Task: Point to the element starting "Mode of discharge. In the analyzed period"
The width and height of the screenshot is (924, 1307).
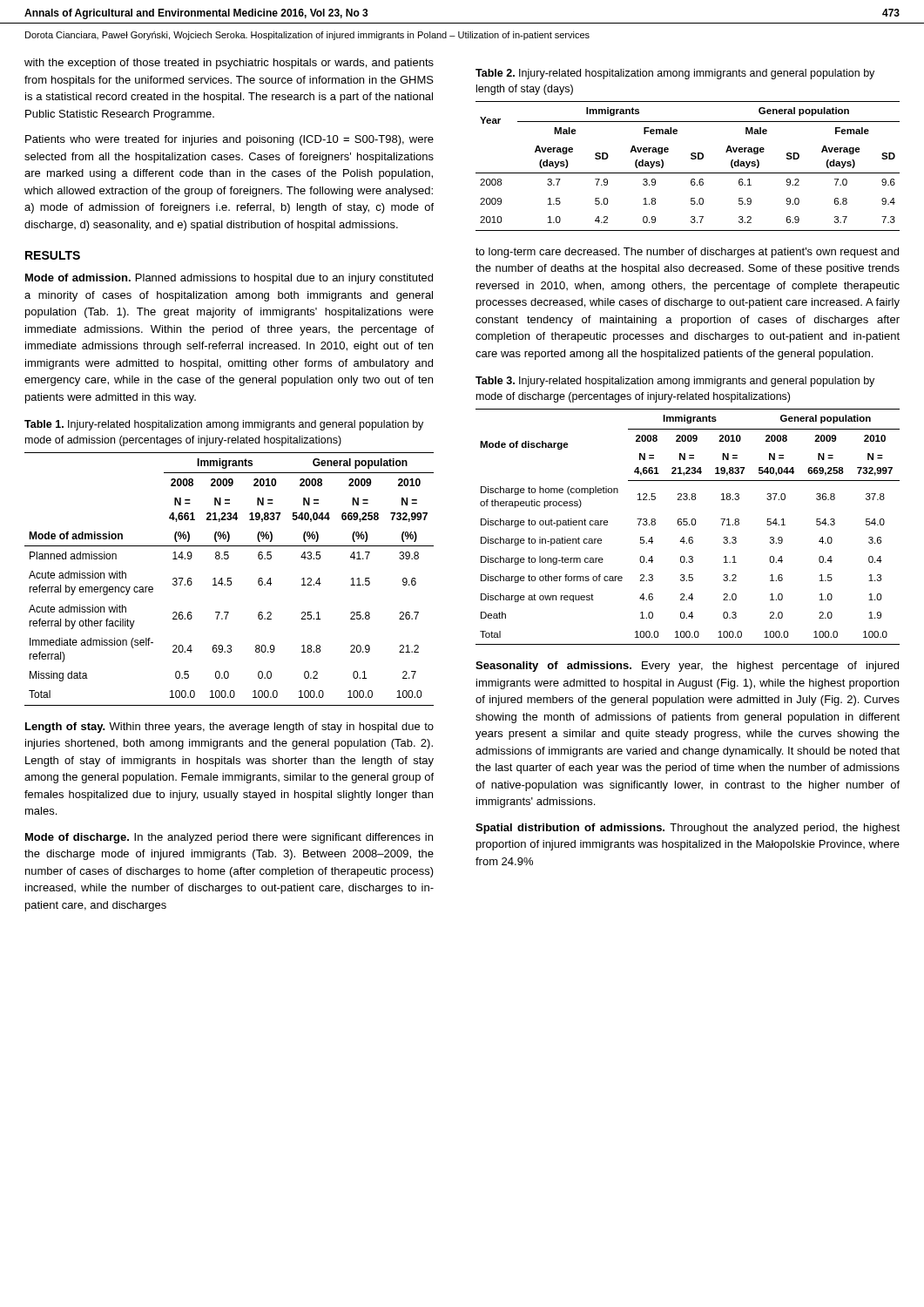Action: point(229,871)
